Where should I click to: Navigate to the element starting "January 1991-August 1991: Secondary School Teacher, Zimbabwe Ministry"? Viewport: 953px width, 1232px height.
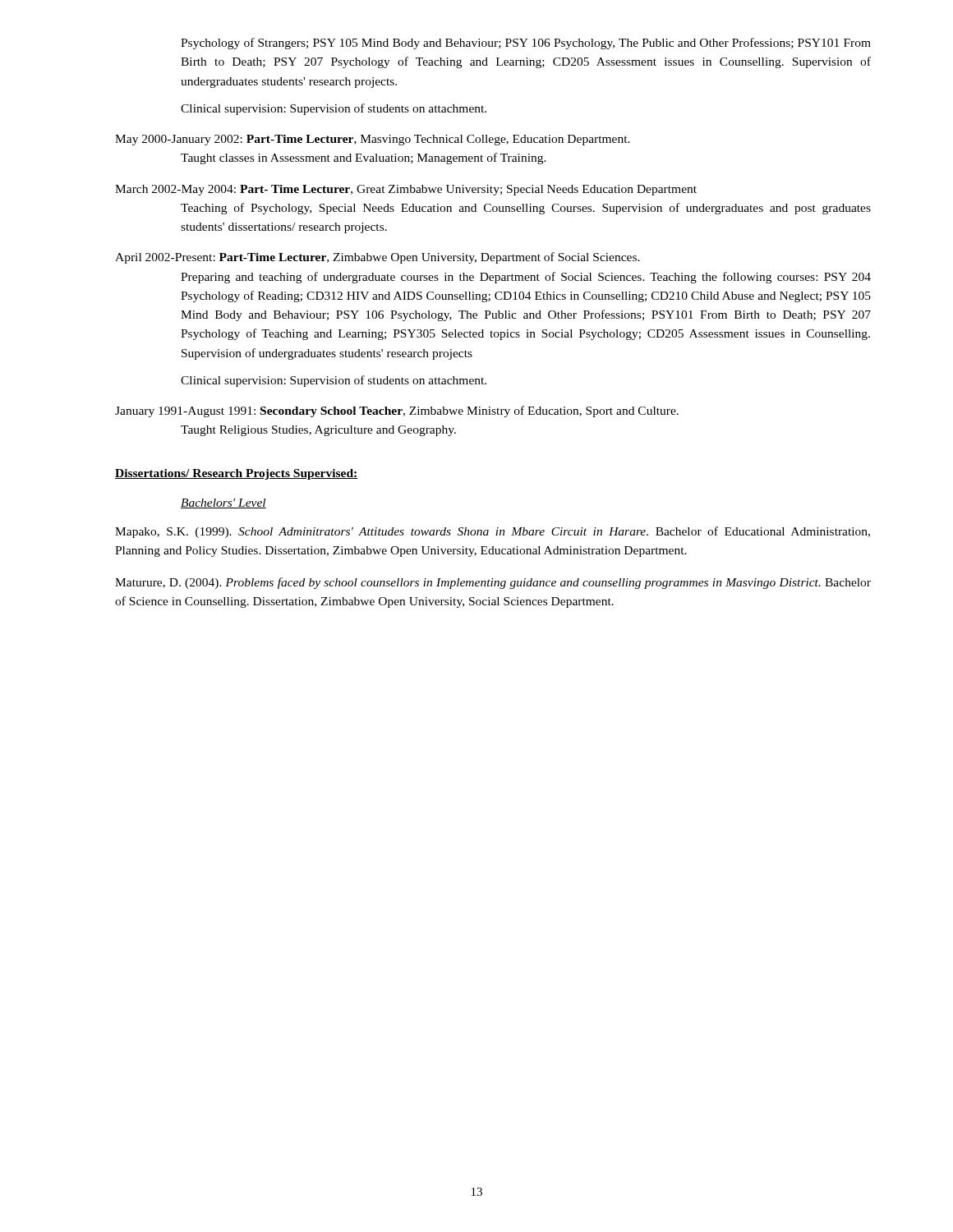click(493, 421)
